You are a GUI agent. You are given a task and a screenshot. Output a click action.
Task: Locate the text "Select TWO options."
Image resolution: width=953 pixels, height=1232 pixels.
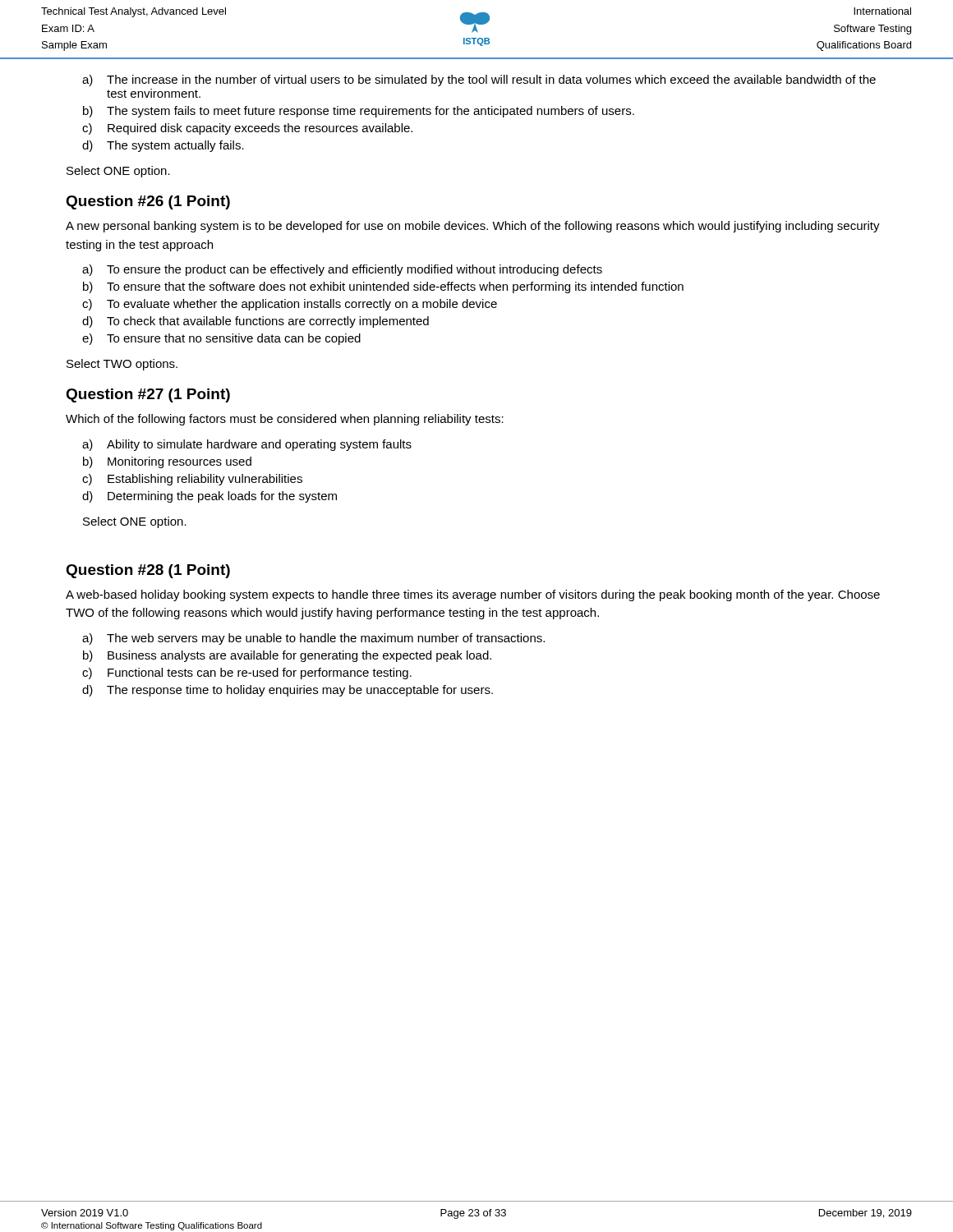coord(122,363)
